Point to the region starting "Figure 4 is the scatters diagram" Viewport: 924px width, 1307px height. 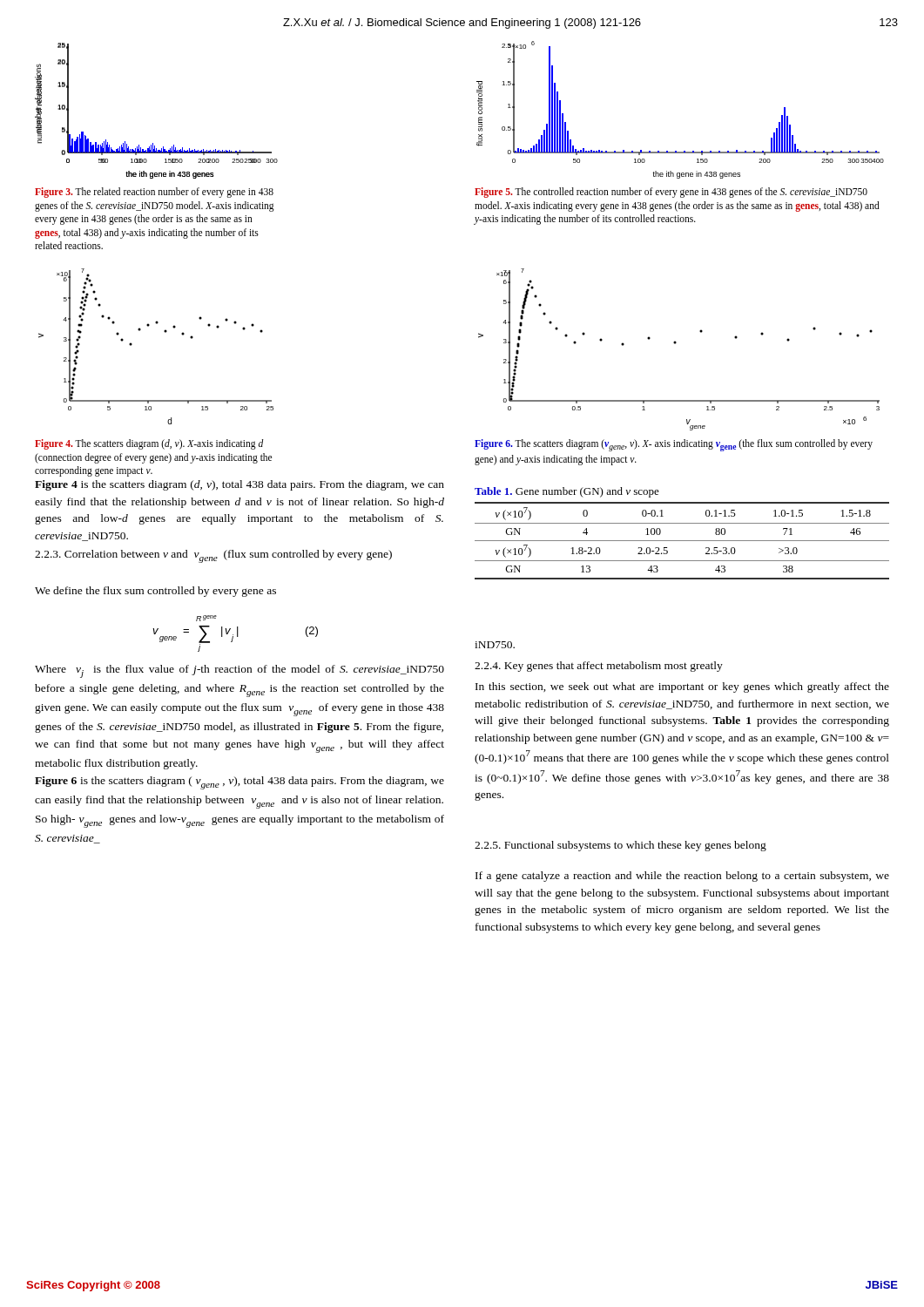click(240, 510)
